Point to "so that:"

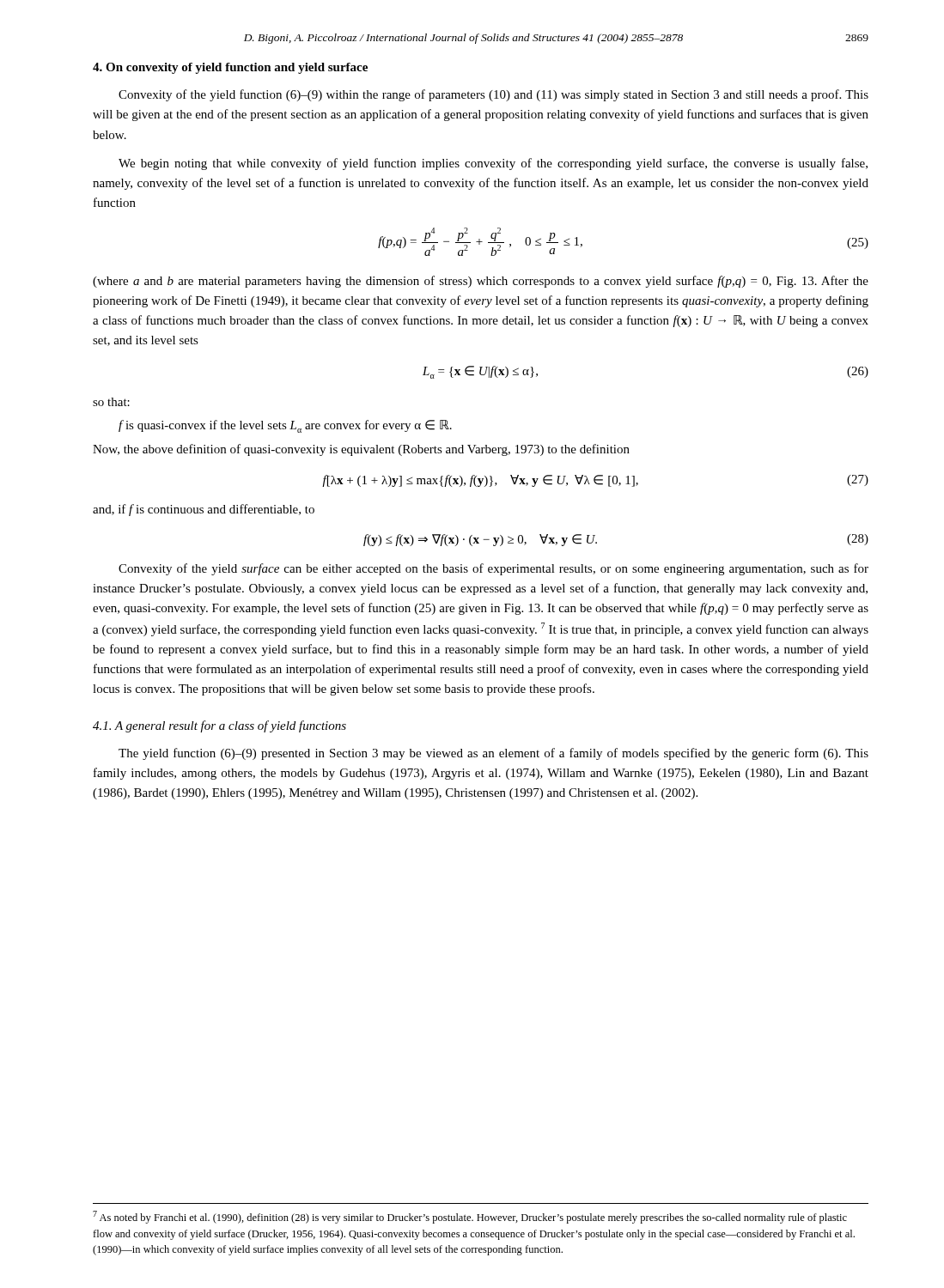[112, 401]
